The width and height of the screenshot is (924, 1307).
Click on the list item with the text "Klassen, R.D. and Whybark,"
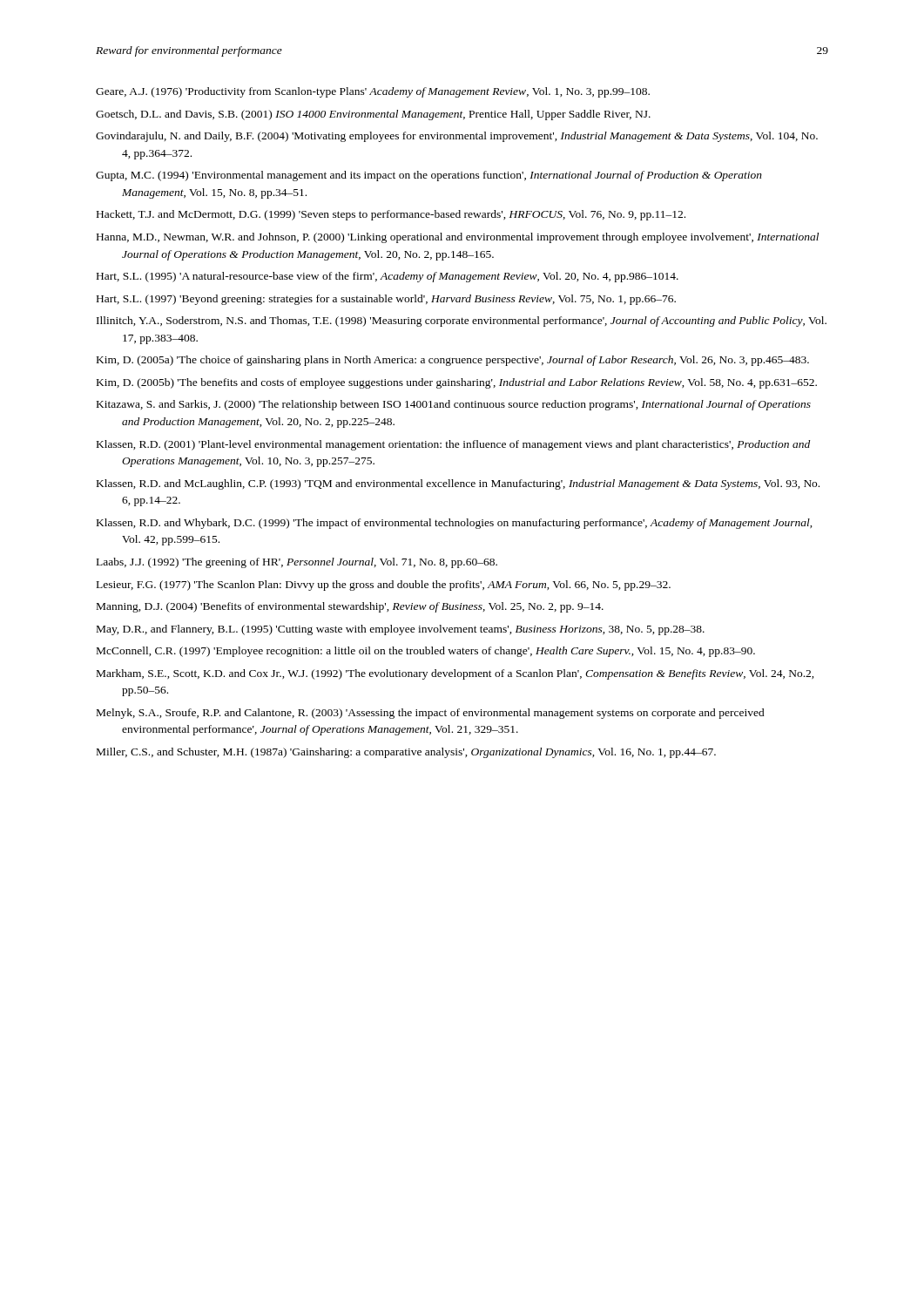tap(454, 531)
